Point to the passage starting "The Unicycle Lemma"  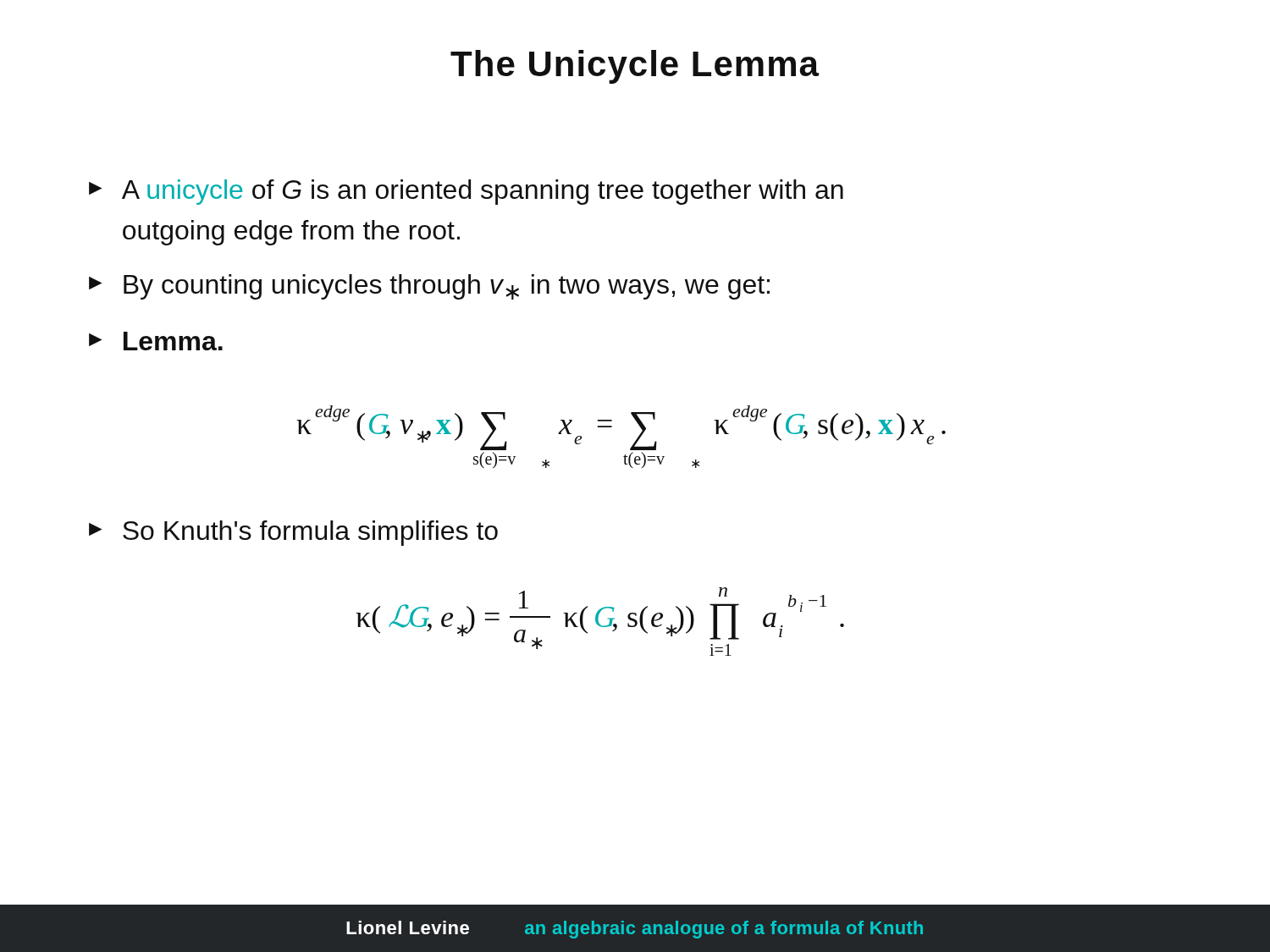tap(635, 64)
